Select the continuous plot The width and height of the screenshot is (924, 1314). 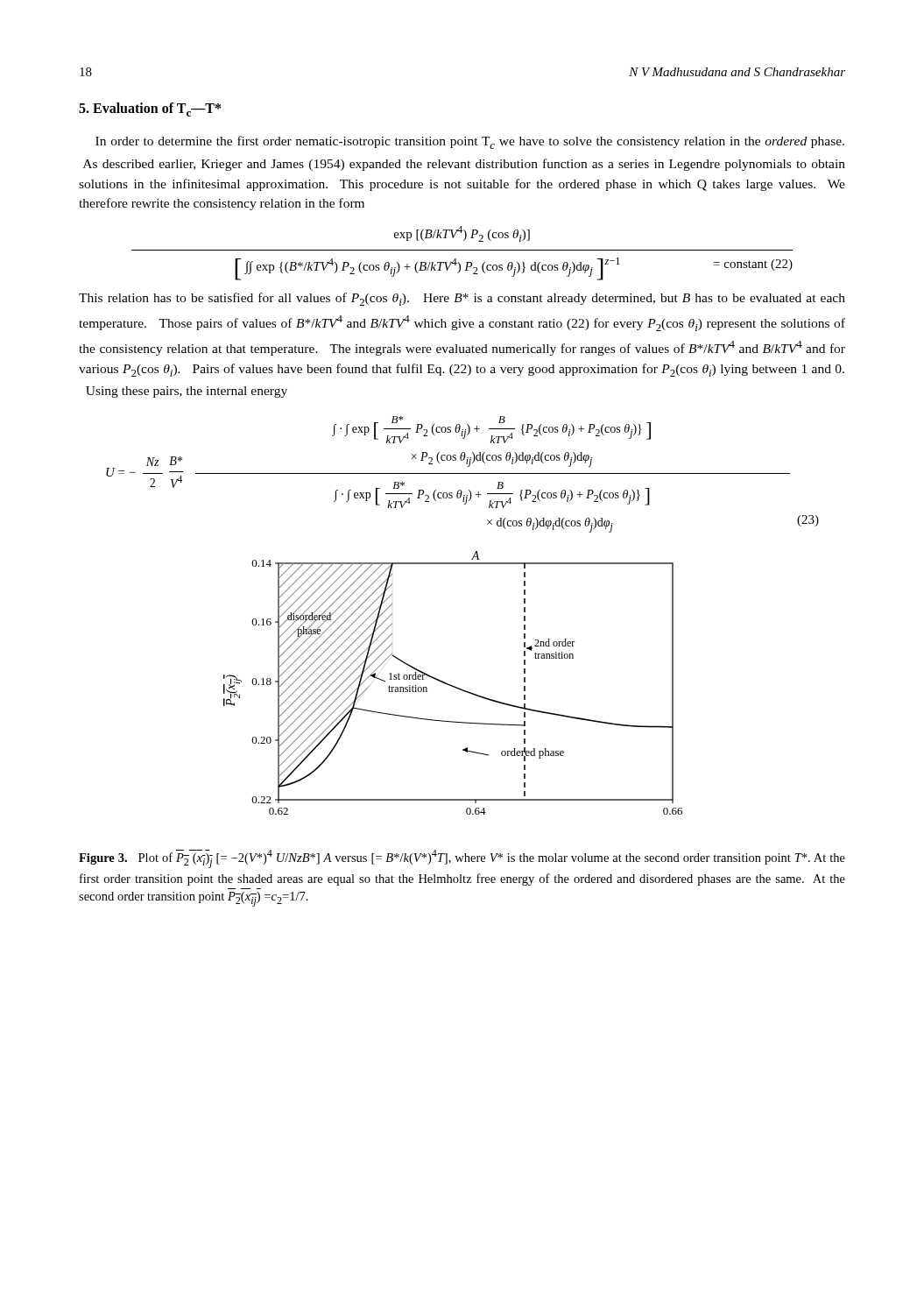click(x=462, y=691)
